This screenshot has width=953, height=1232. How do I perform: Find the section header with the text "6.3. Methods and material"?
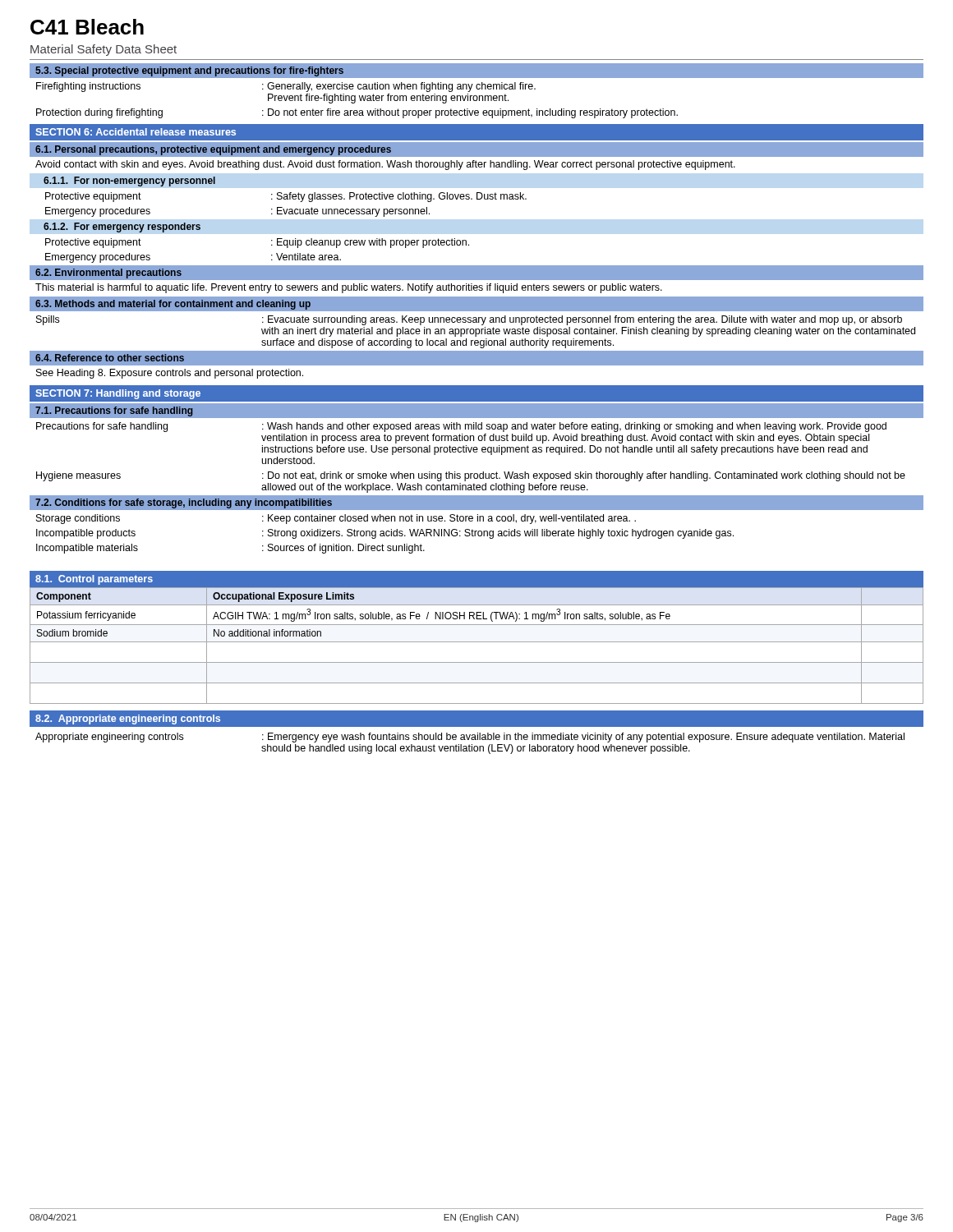coord(173,304)
